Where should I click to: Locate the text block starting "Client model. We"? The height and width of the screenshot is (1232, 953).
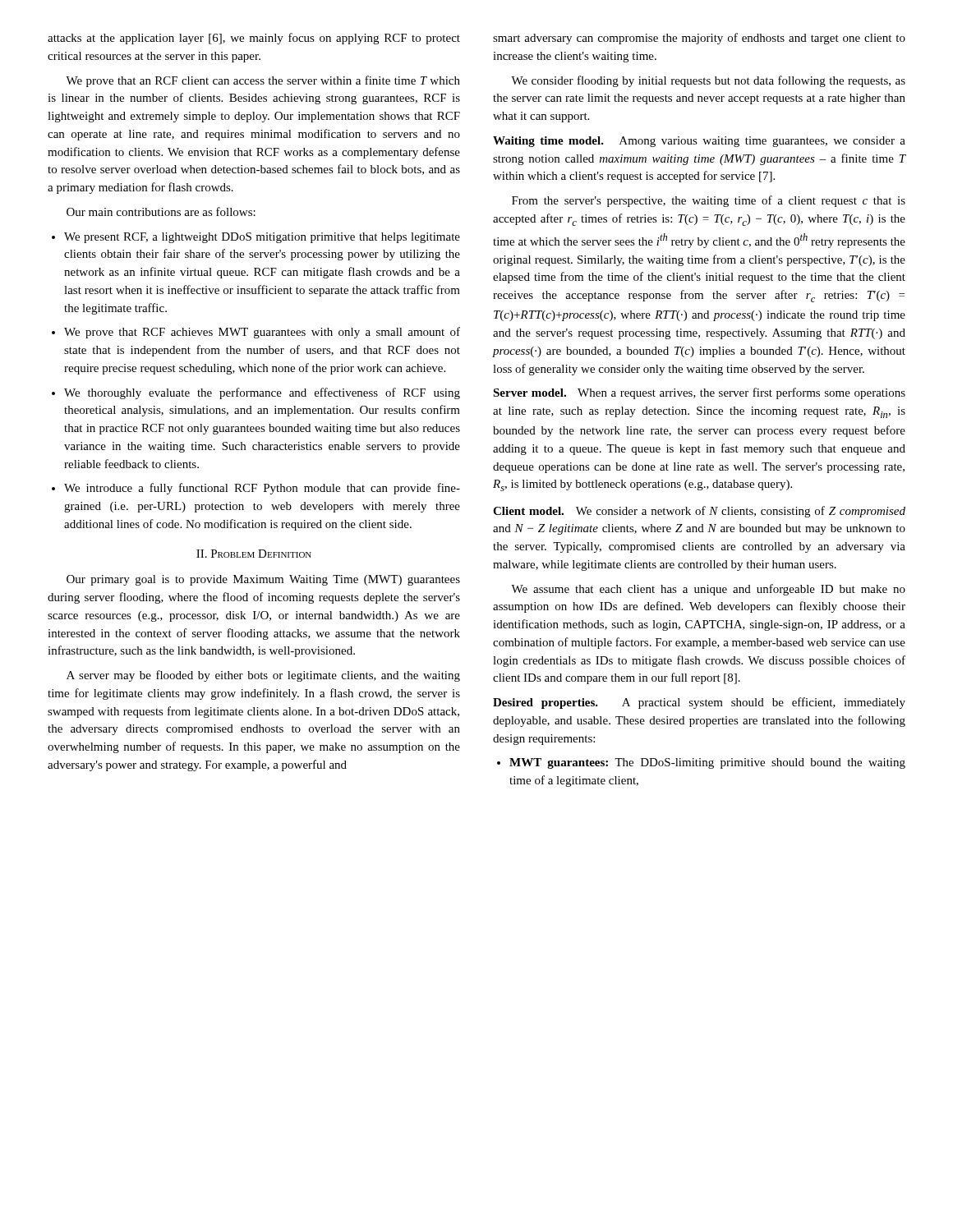pos(699,538)
